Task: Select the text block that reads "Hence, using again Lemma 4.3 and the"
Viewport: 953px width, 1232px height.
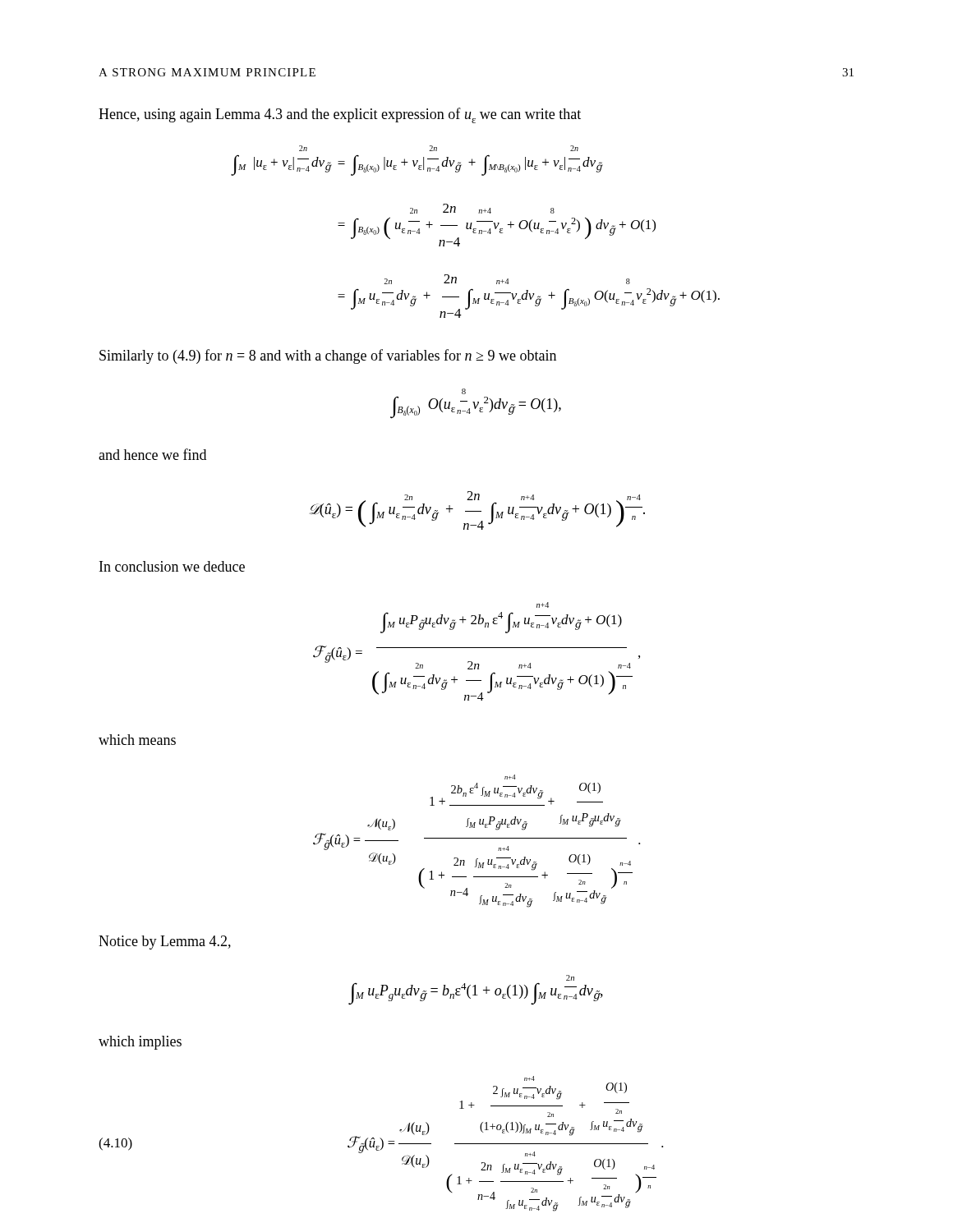Action: (340, 116)
